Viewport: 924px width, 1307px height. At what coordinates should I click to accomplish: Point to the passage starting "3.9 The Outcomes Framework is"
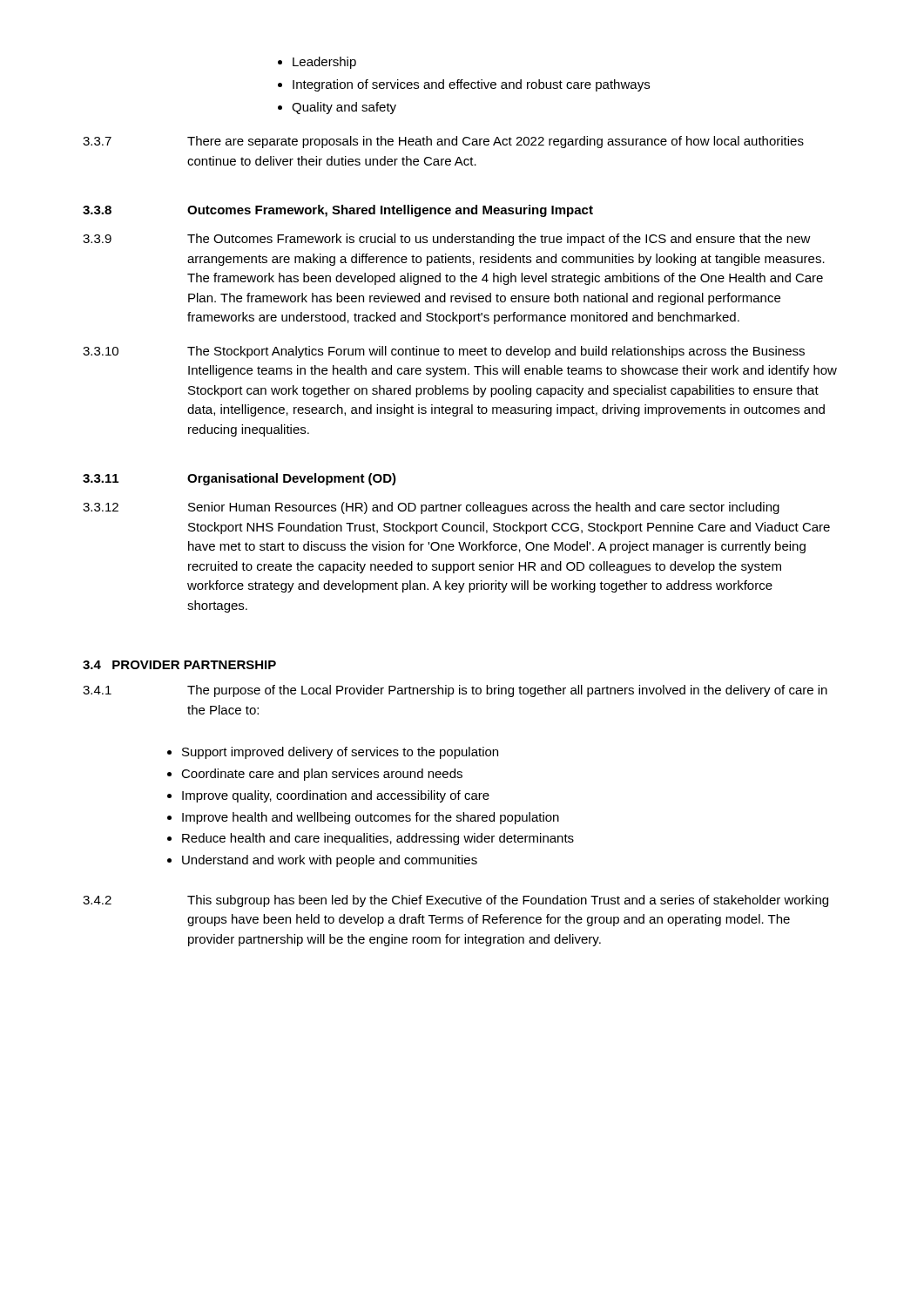coord(460,278)
